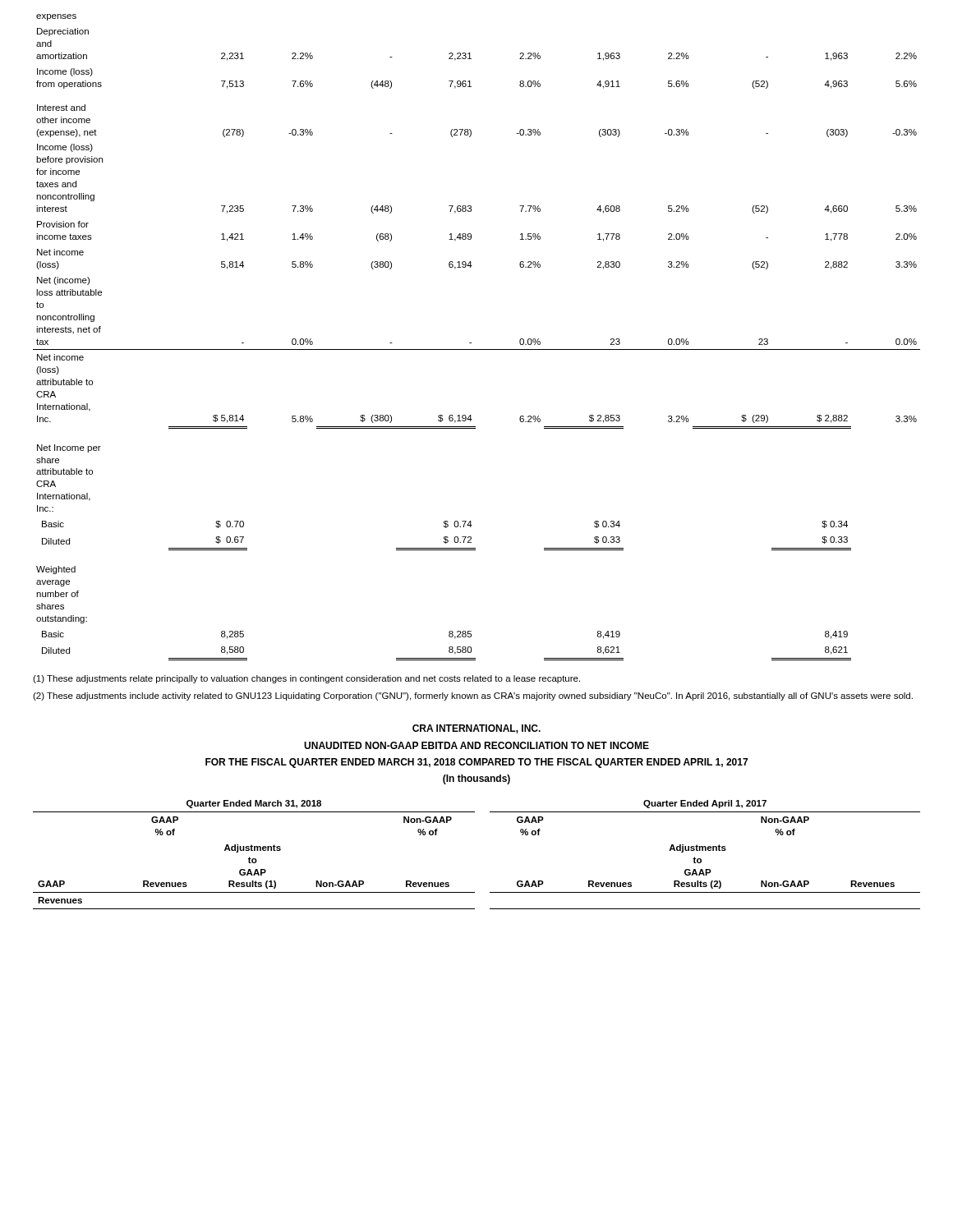Click on the table containing "Net income (loss) attributable"
This screenshot has width=953, height=1232.
coord(476,334)
